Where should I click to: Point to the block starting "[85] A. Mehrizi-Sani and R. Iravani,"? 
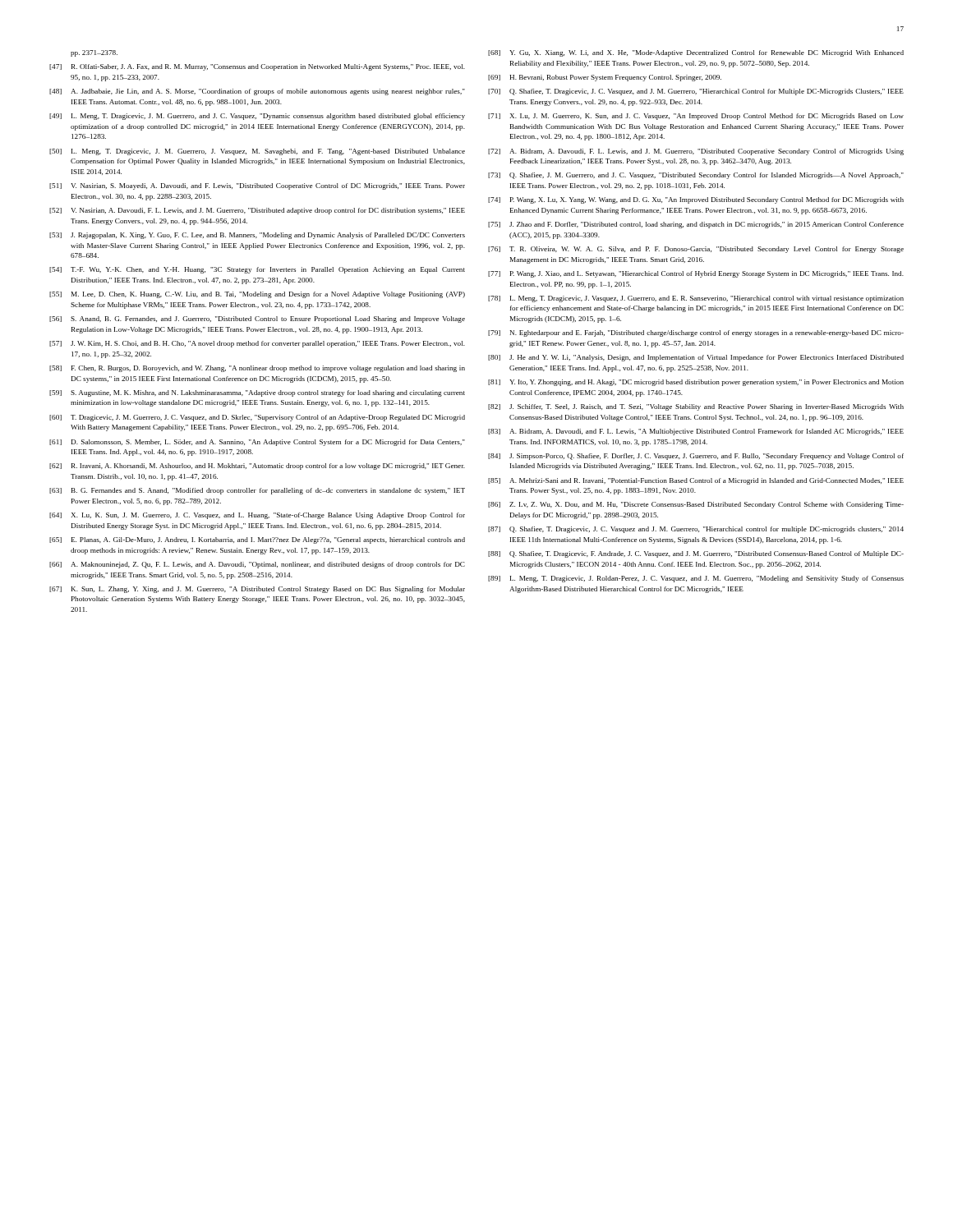pos(696,486)
